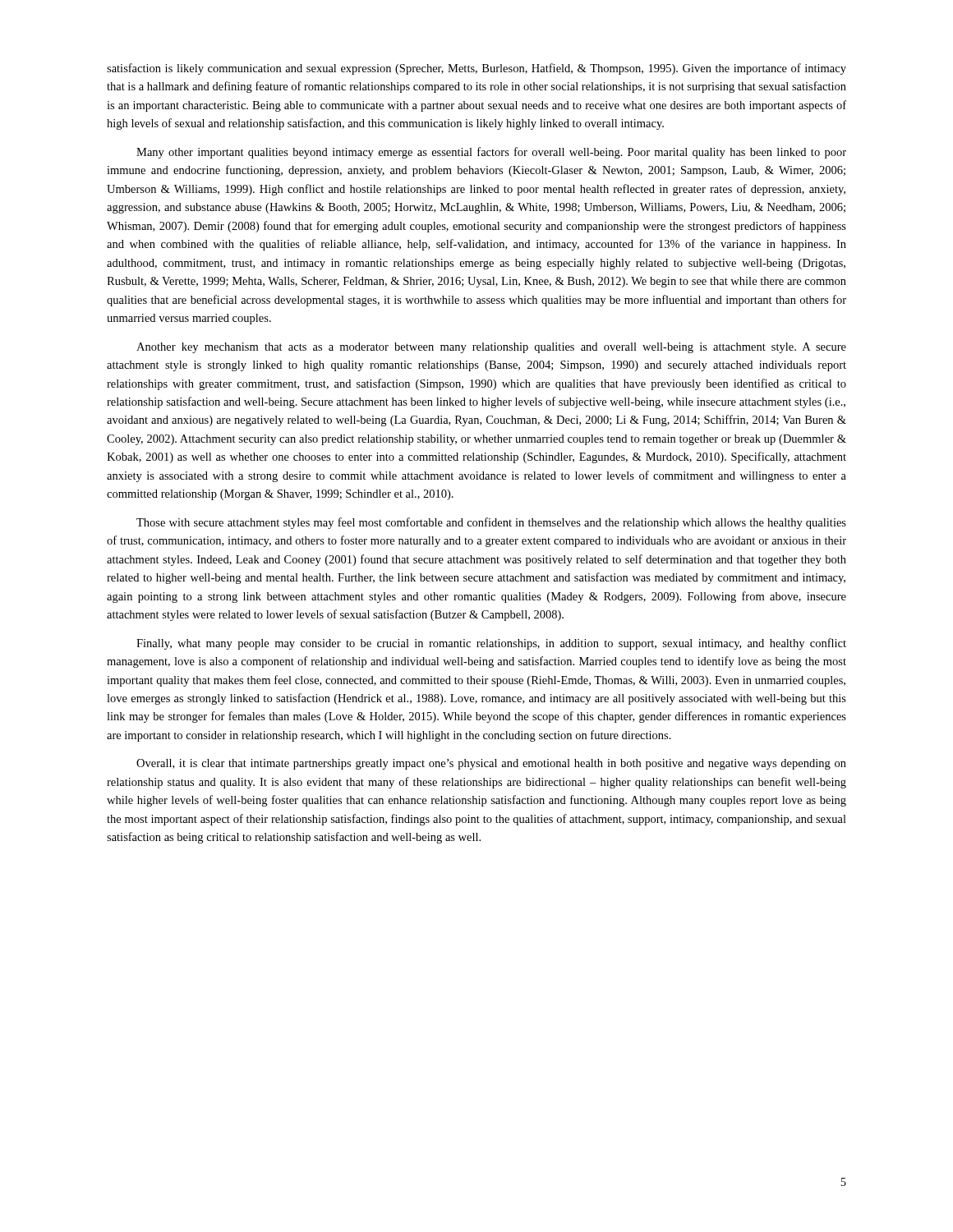Locate the block of text that opens with "Another key mechanism that"
953x1232 pixels.
tap(476, 420)
